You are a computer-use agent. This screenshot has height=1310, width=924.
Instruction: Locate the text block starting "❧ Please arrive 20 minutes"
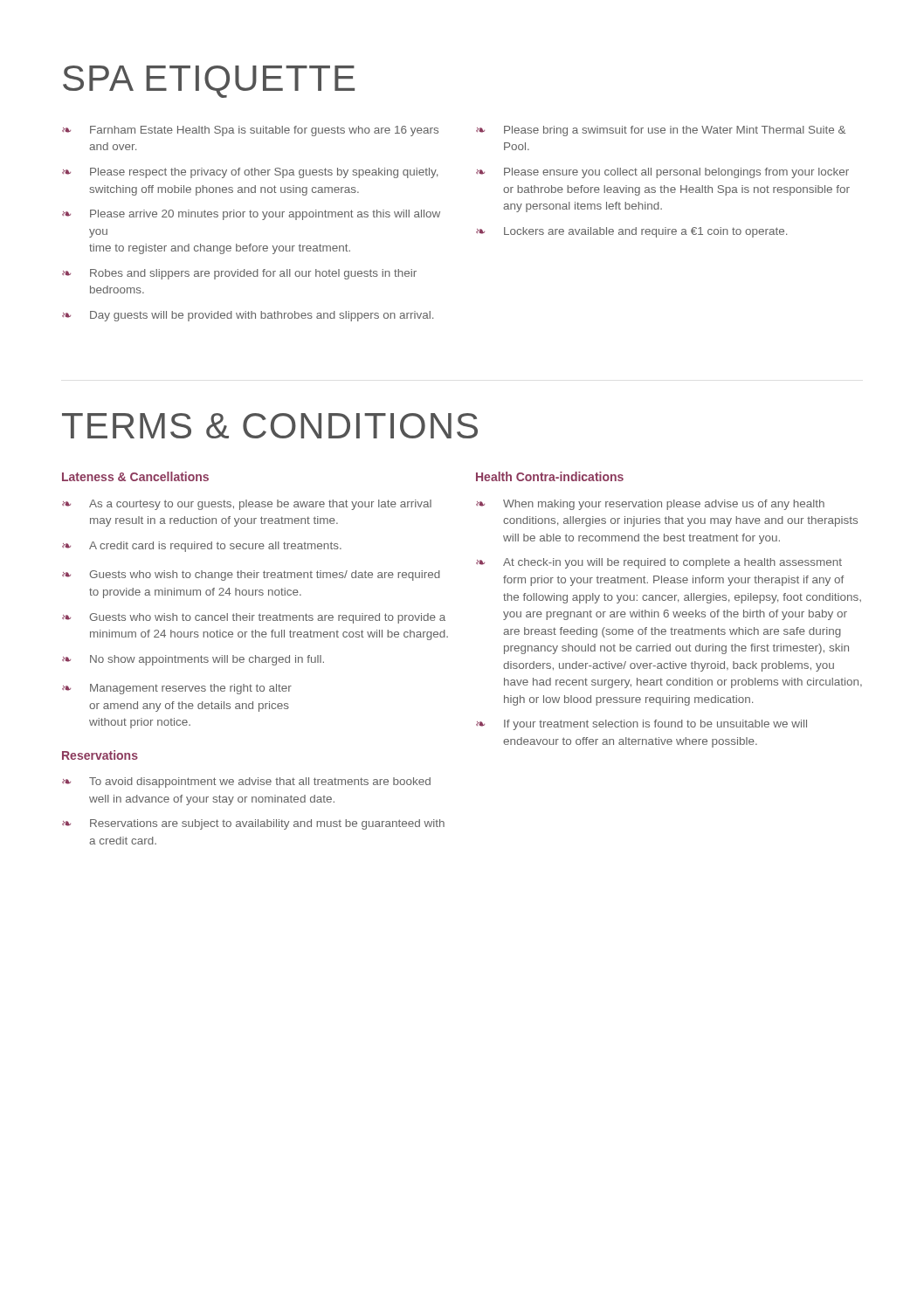251,215
